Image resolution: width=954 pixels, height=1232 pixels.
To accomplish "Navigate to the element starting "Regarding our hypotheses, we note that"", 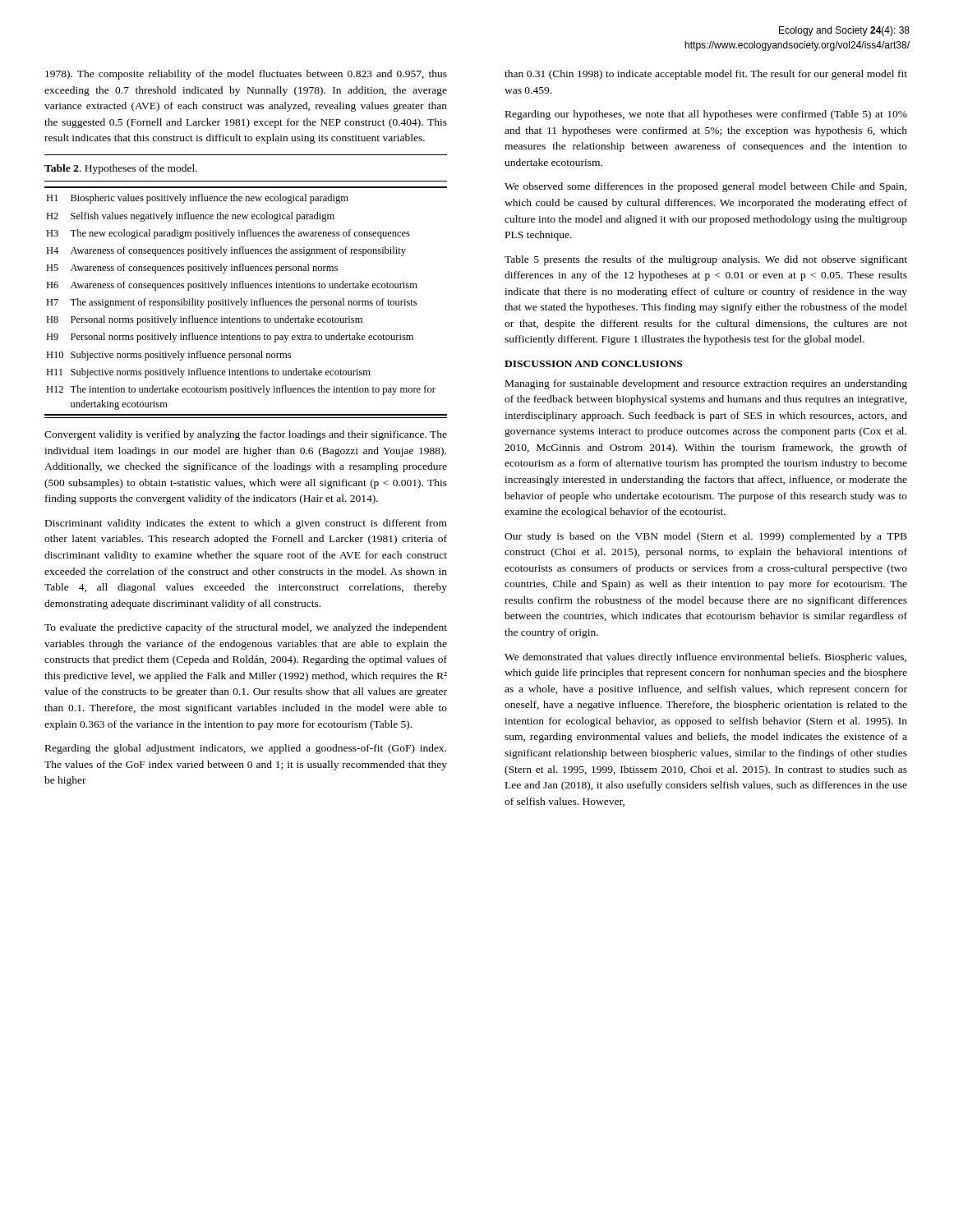I will pyautogui.click(x=706, y=138).
